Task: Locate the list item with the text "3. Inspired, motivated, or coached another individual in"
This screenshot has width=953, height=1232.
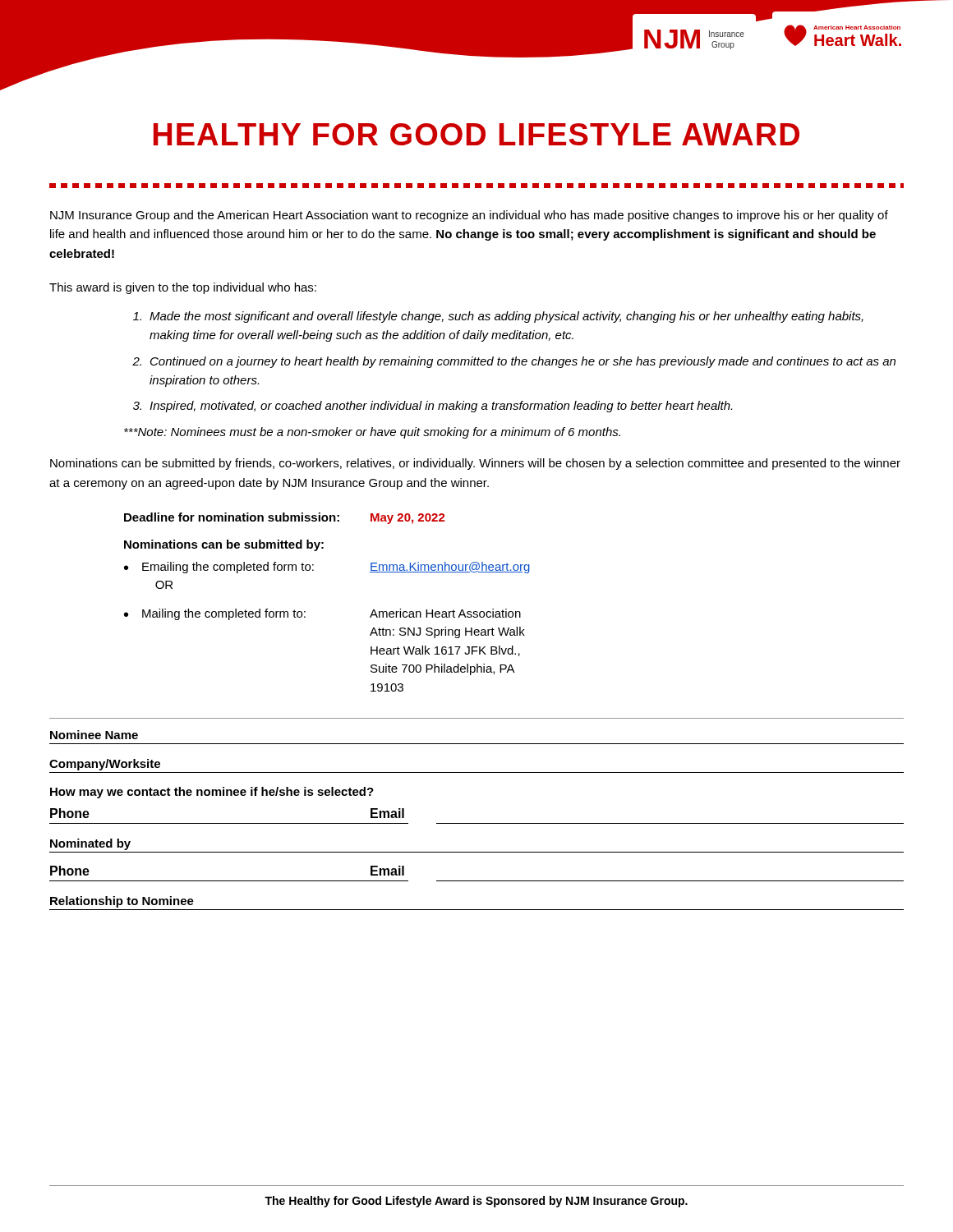Action: [x=429, y=405]
